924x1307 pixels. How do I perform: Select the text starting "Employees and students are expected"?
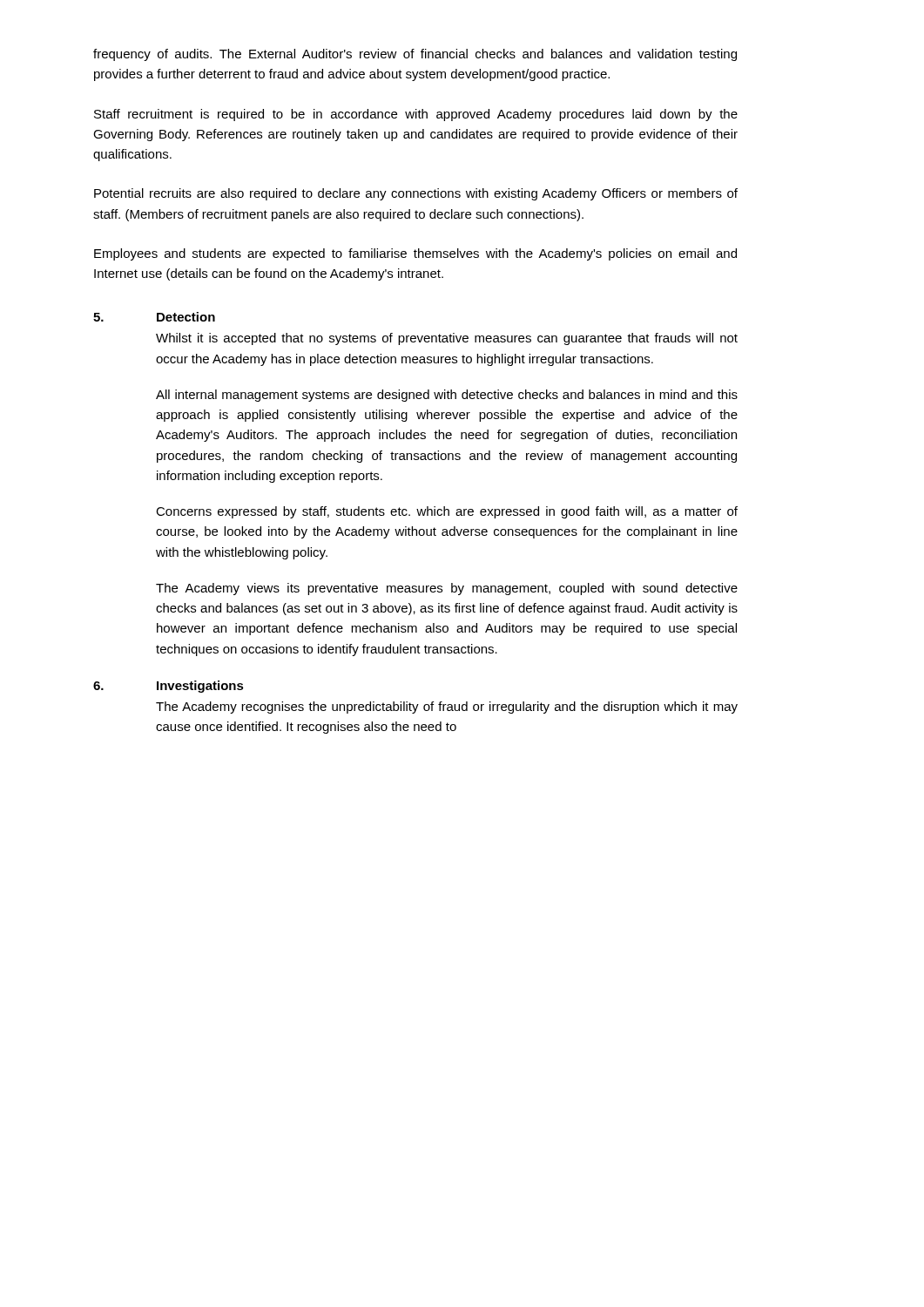[415, 263]
